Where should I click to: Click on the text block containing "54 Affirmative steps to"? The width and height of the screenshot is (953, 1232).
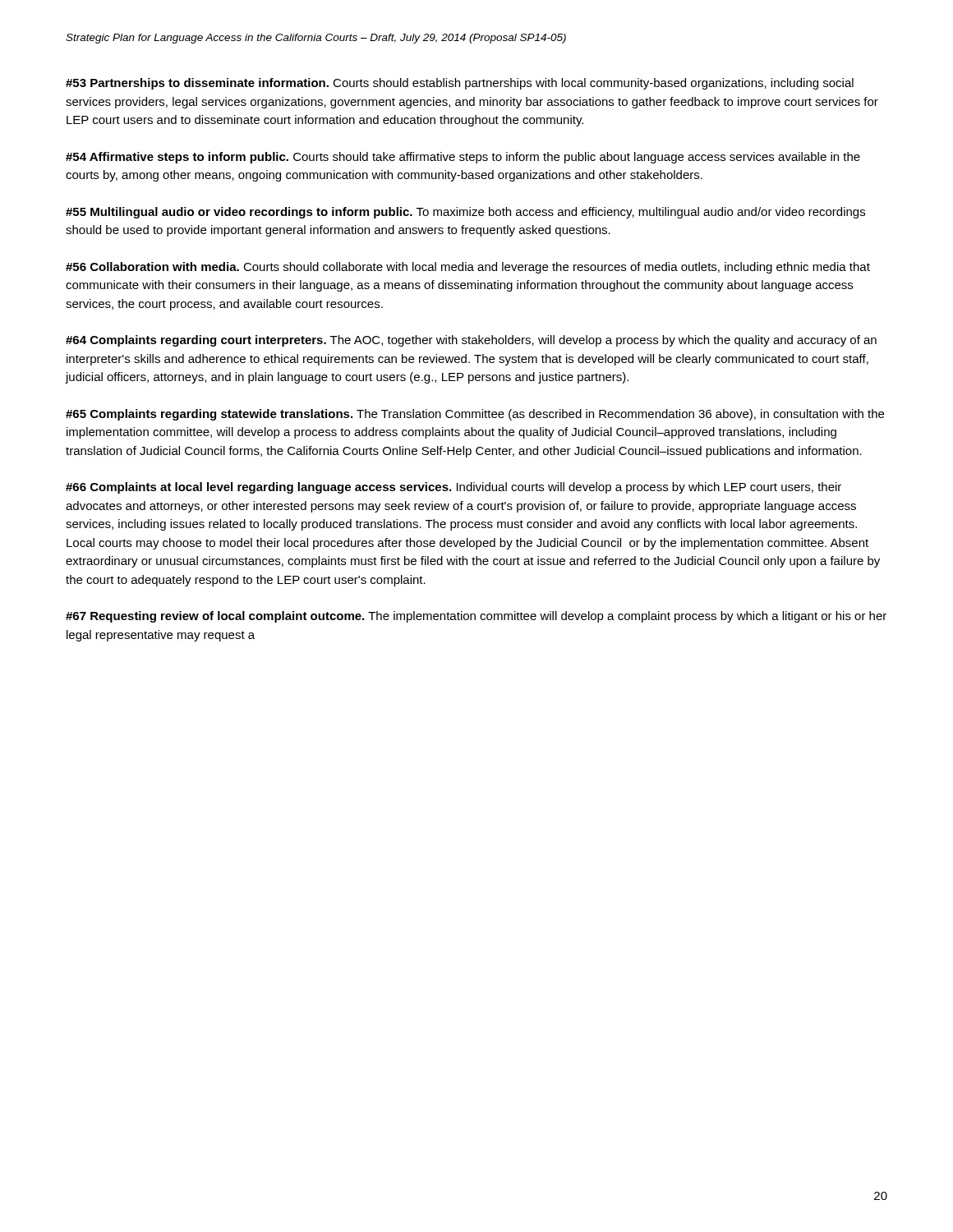pos(463,165)
